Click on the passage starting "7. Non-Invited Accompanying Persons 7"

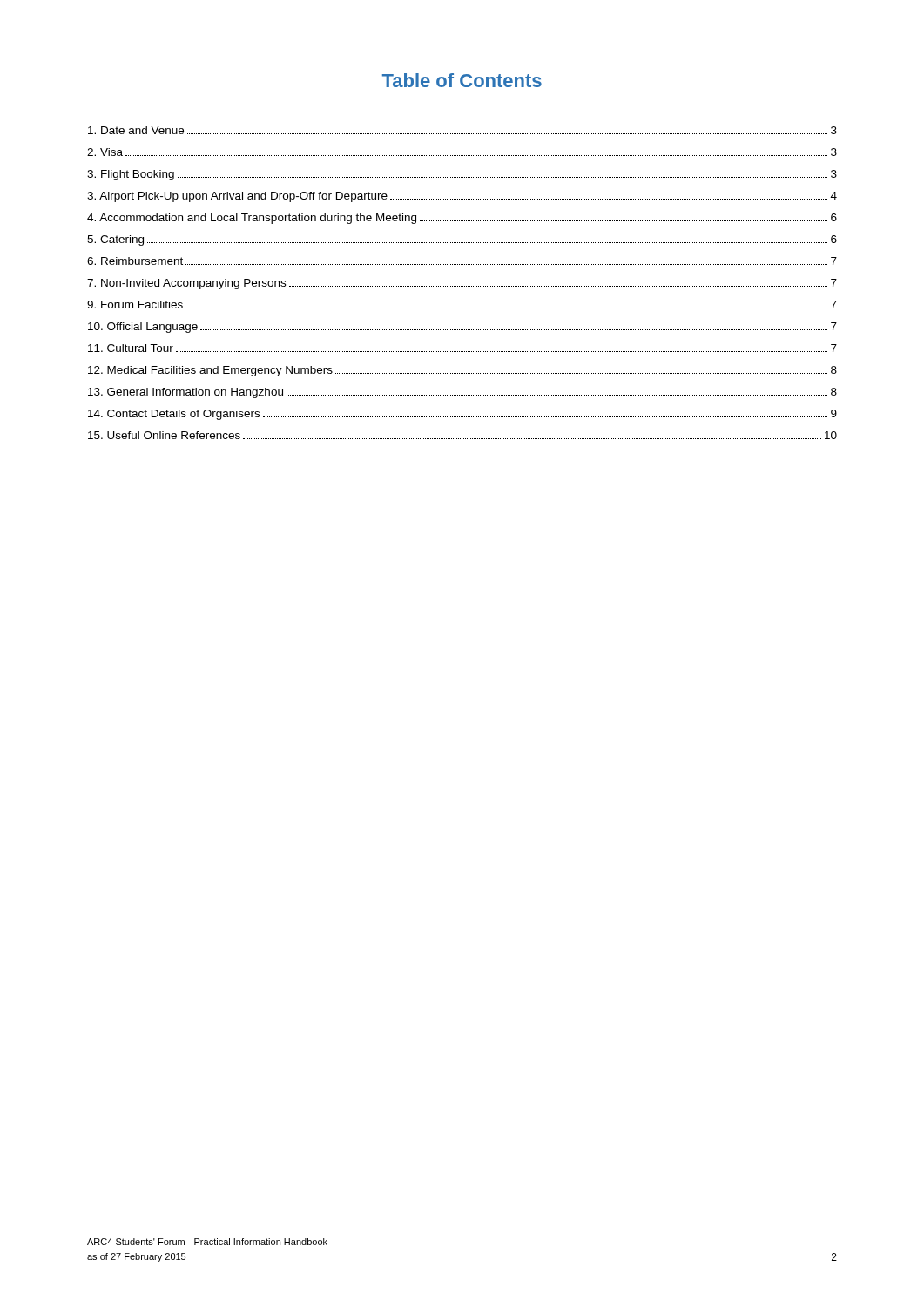[462, 283]
